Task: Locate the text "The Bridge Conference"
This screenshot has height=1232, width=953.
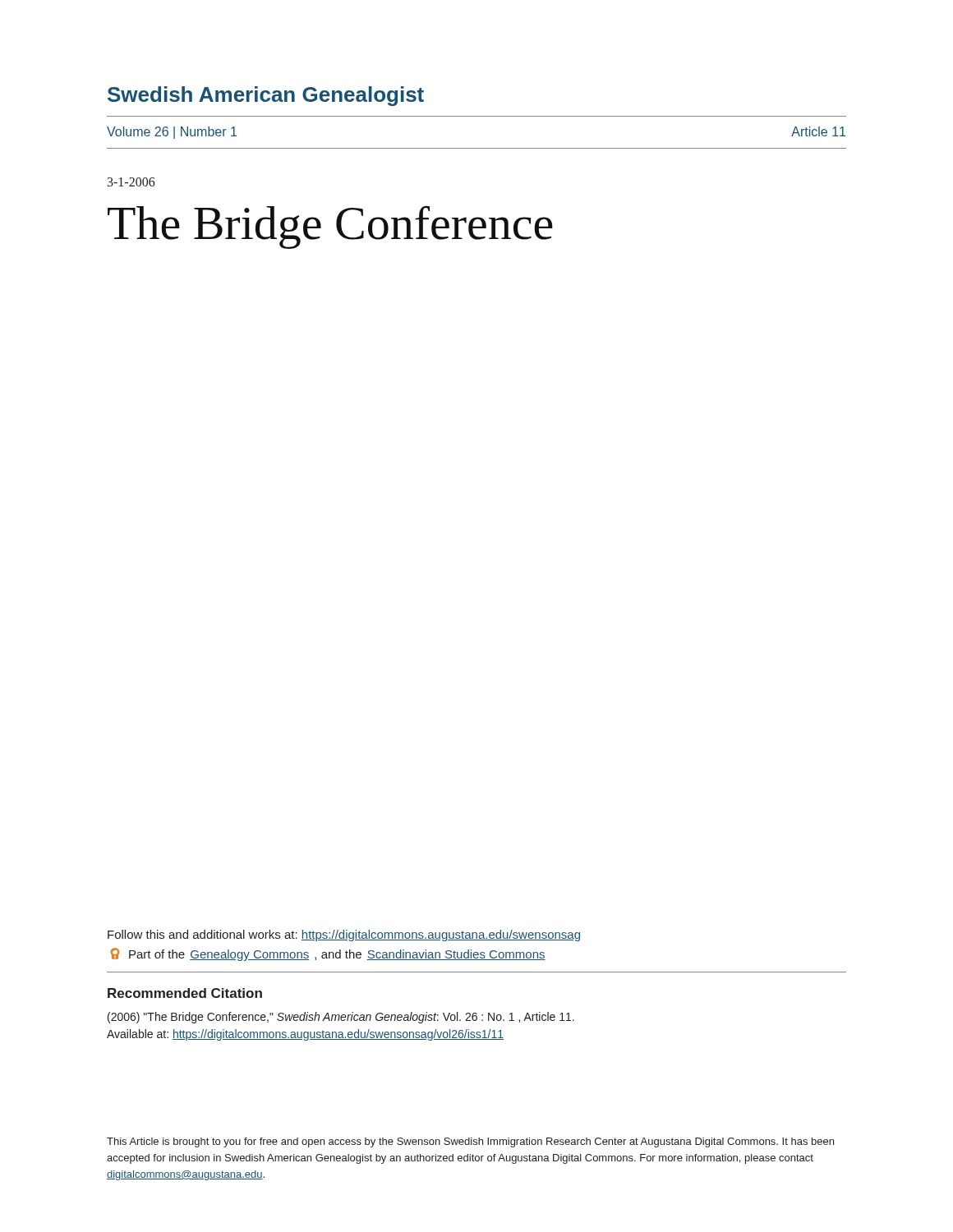Action: click(x=330, y=223)
